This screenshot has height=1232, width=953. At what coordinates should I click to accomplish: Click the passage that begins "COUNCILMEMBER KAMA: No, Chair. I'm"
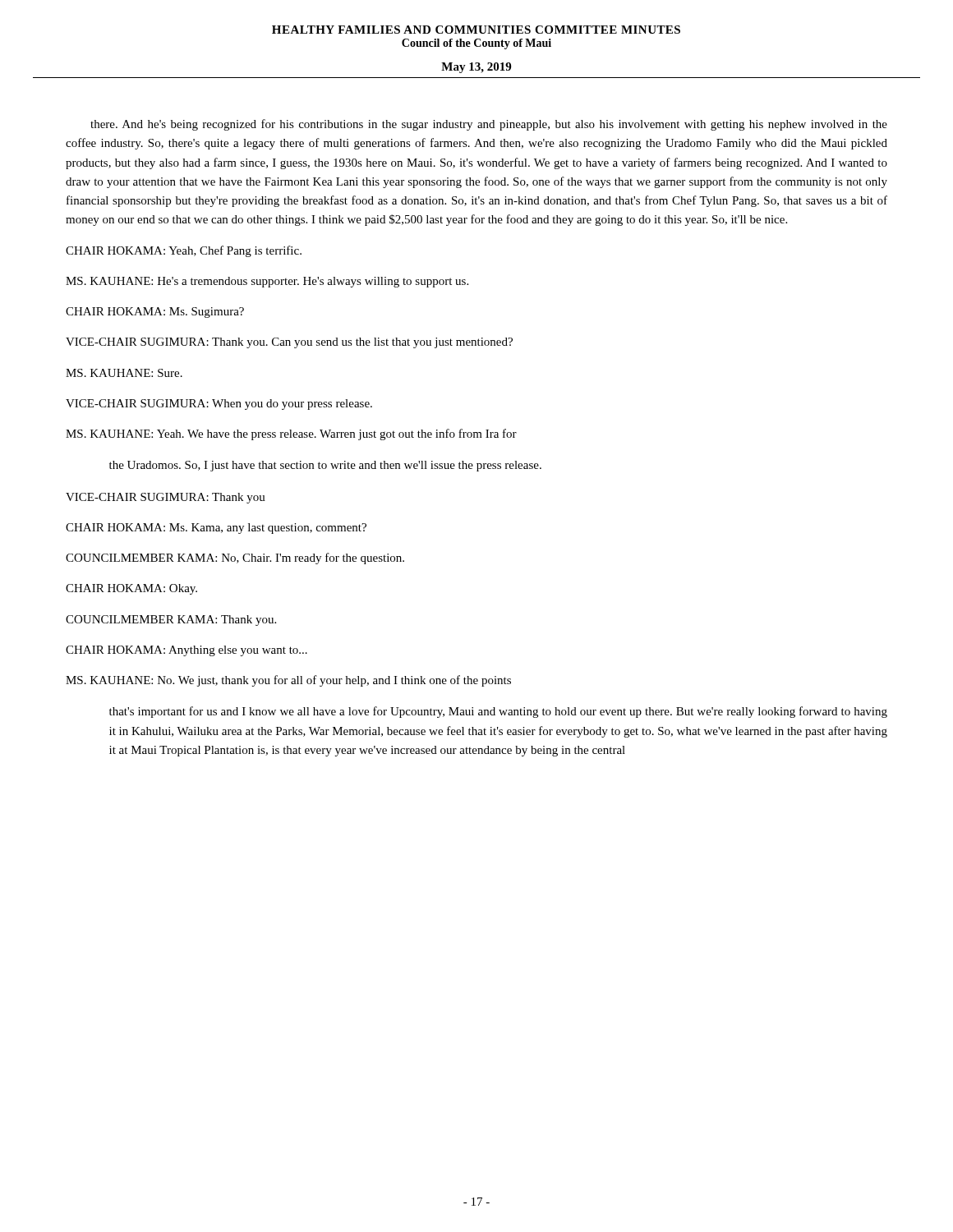tap(235, 559)
